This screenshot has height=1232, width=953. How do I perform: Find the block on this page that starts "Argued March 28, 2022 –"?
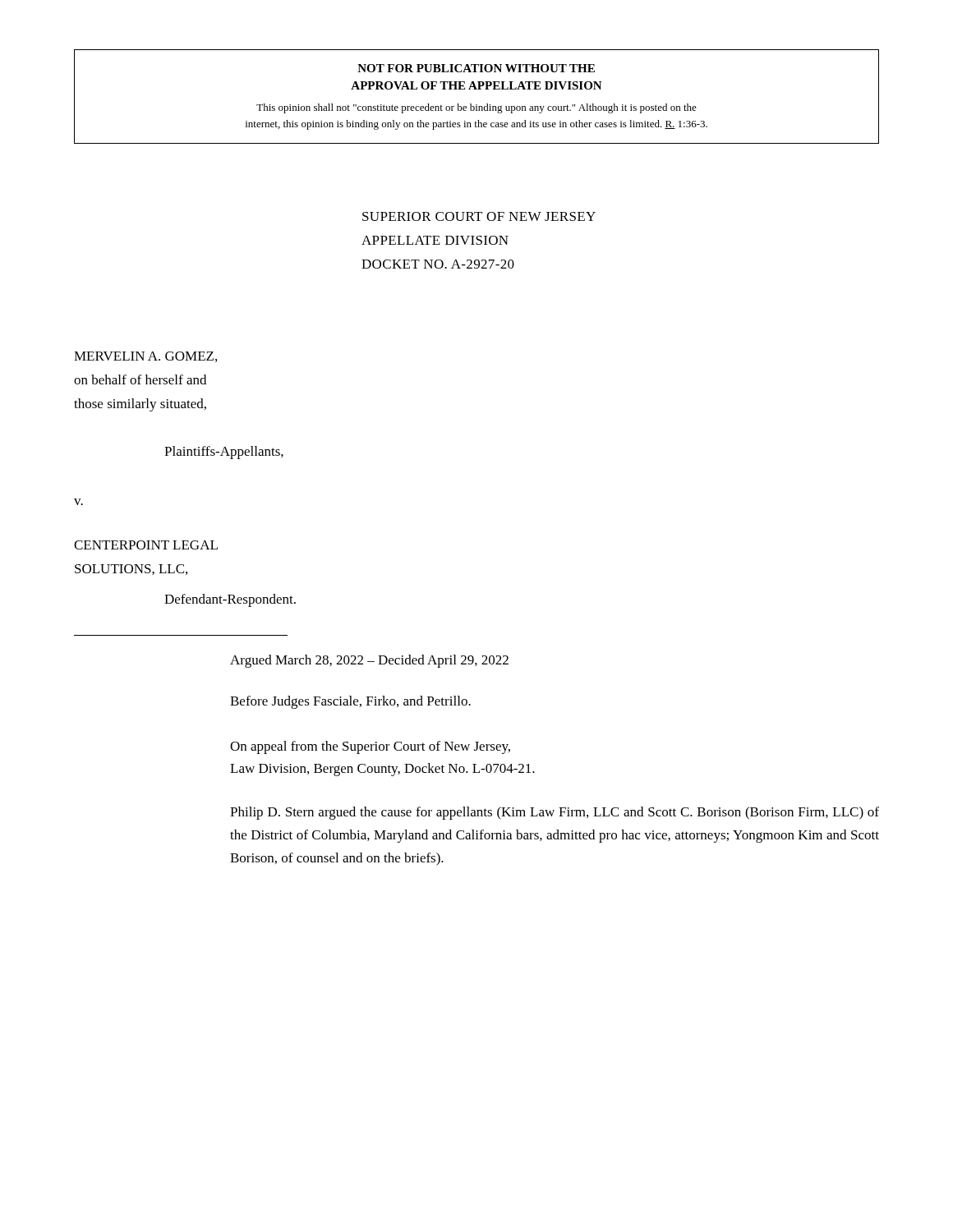coord(370,660)
